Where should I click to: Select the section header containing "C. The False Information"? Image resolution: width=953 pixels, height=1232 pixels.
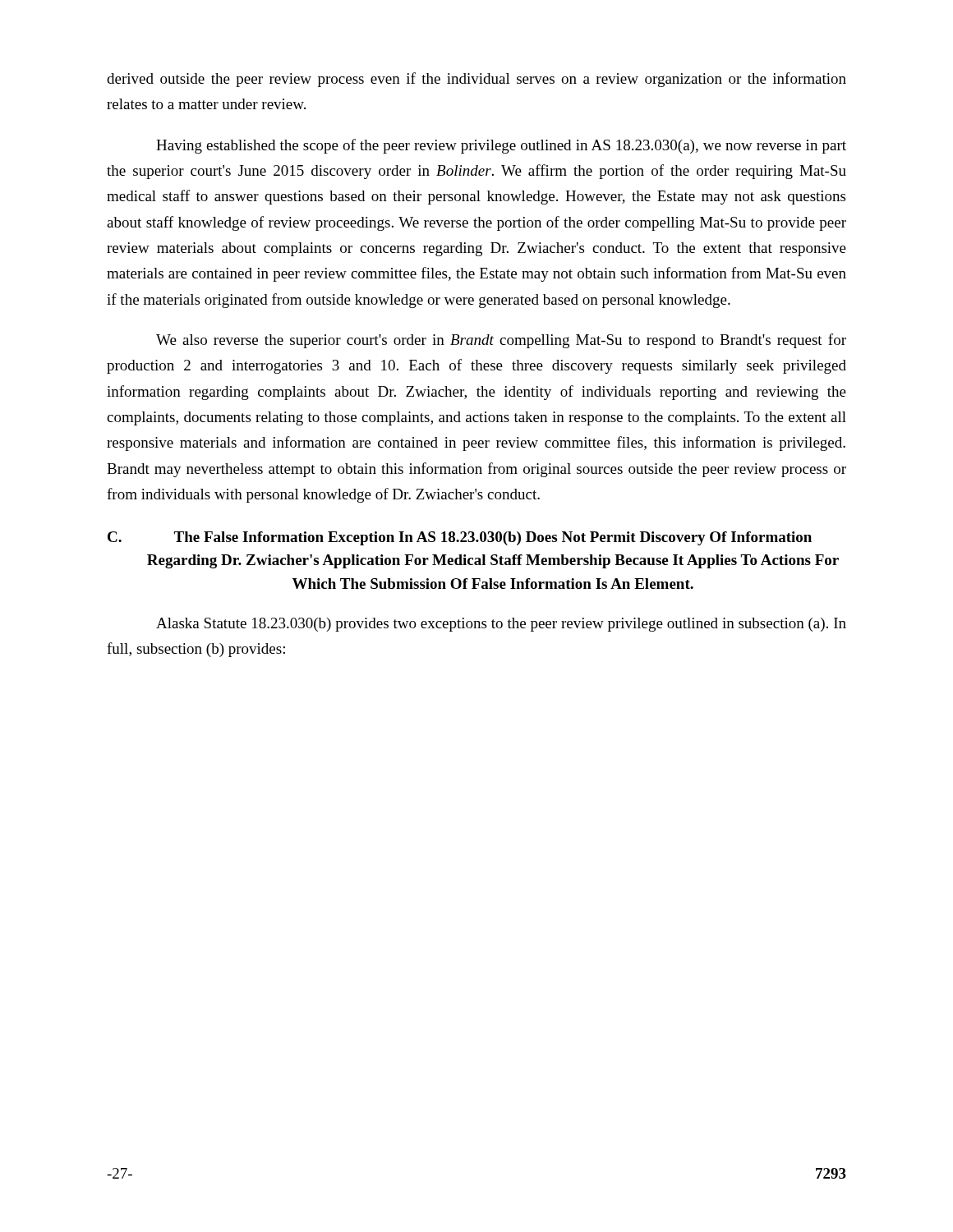[x=476, y=560]
